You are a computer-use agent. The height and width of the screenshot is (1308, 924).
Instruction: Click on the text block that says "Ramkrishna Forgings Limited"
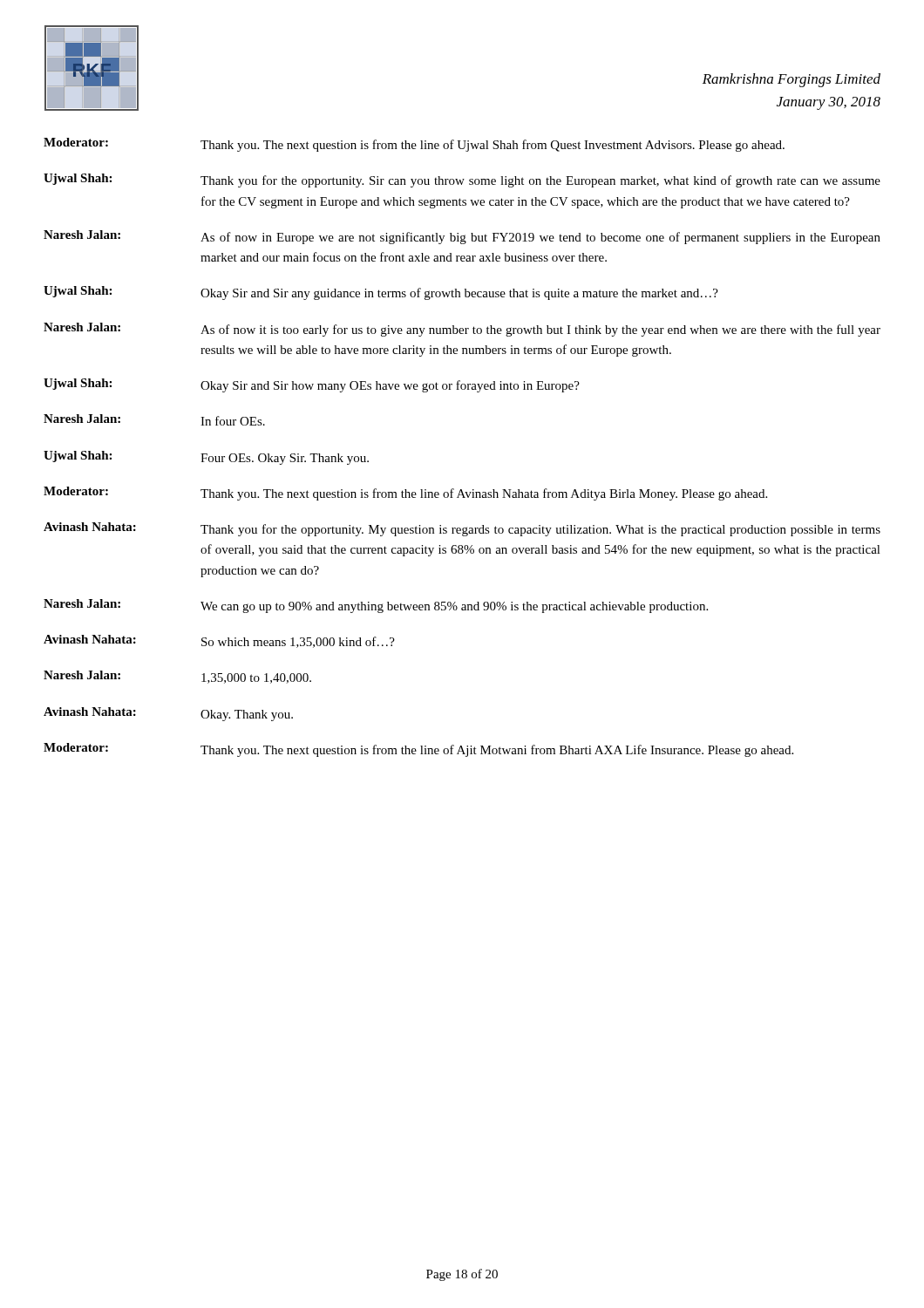pyautogui.click(x=791, y=90)
